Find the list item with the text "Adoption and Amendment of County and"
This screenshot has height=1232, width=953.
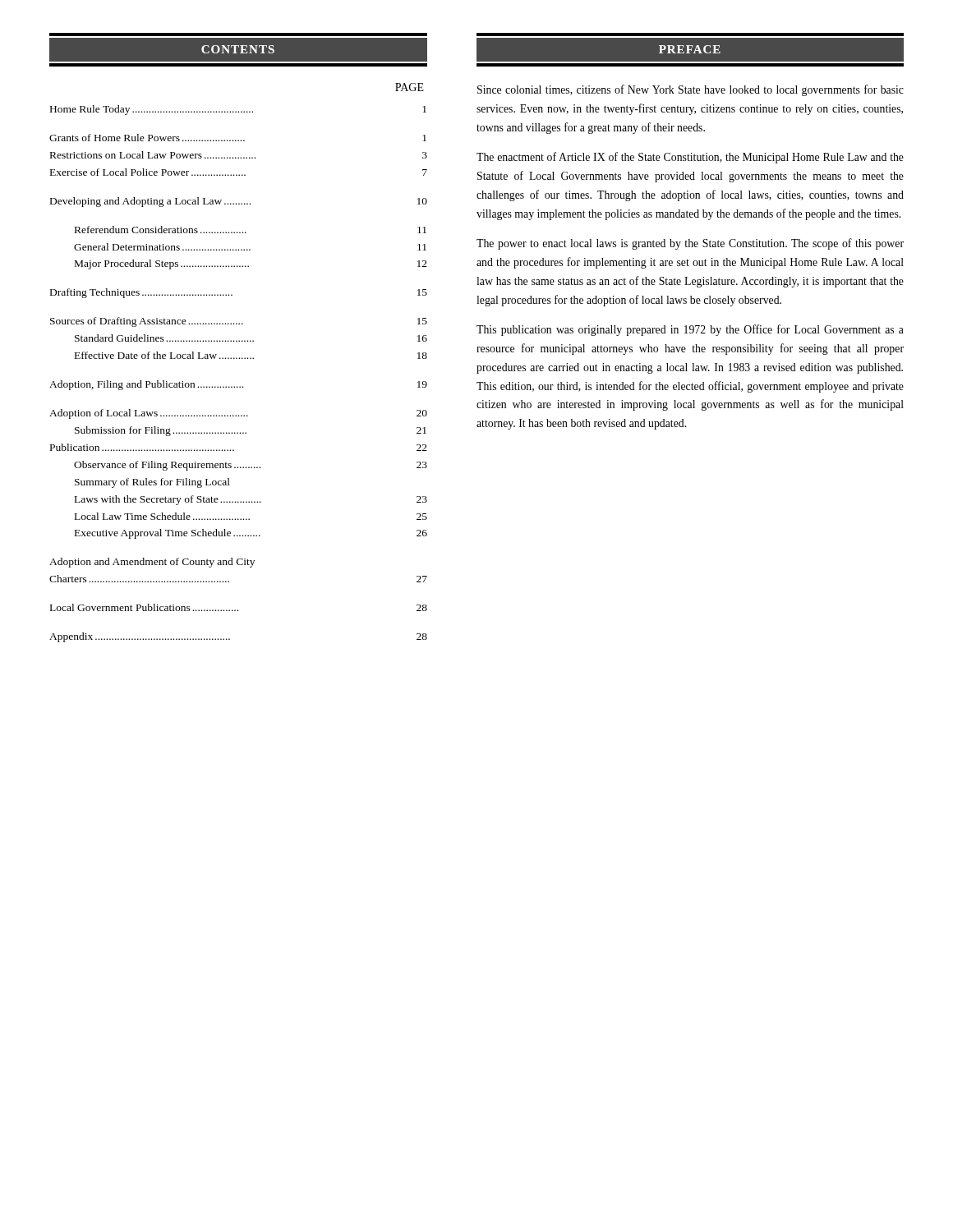[238, 571]
